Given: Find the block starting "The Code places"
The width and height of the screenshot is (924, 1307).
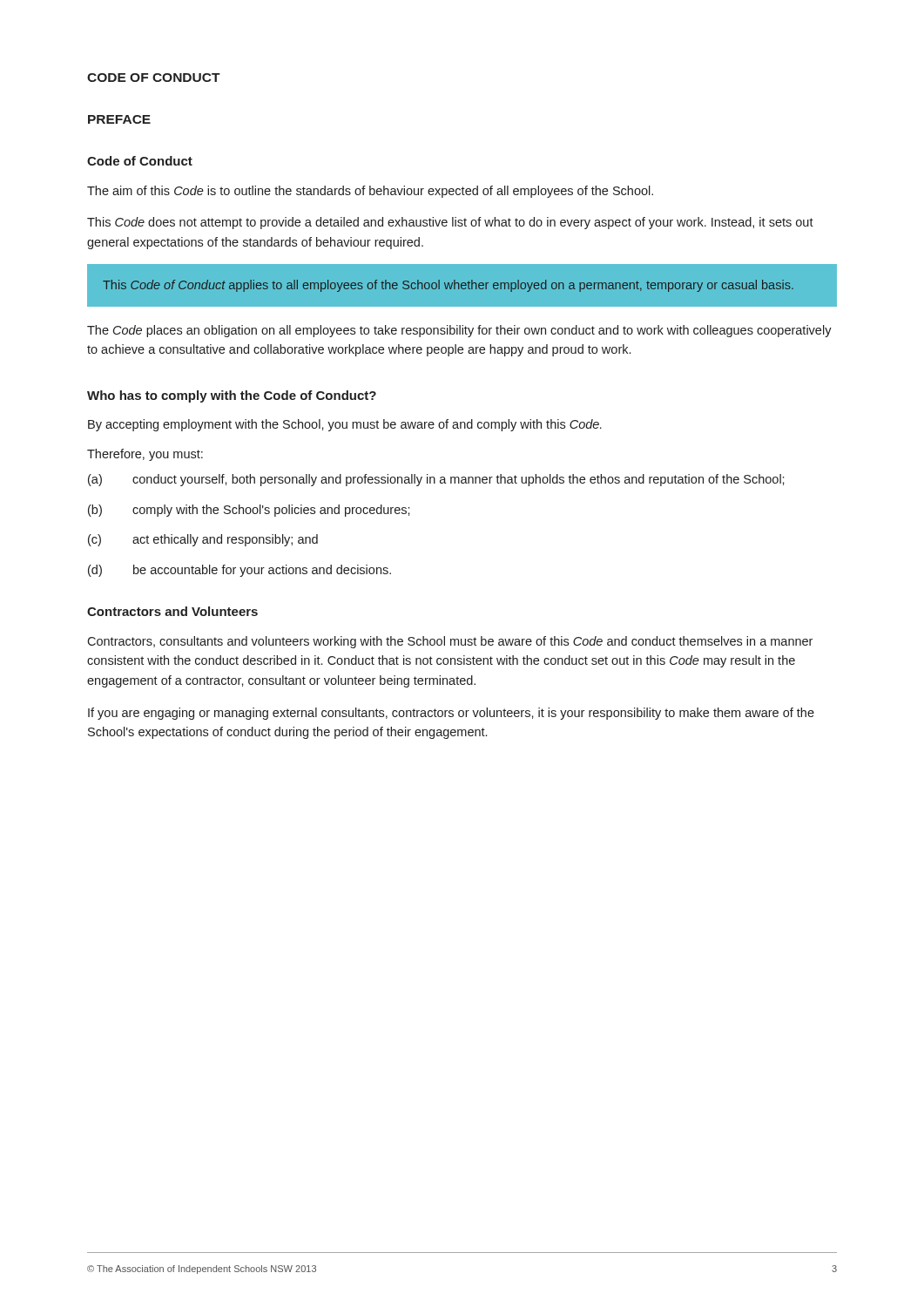Looking at the screenshot, I should [x=462, y=340].
